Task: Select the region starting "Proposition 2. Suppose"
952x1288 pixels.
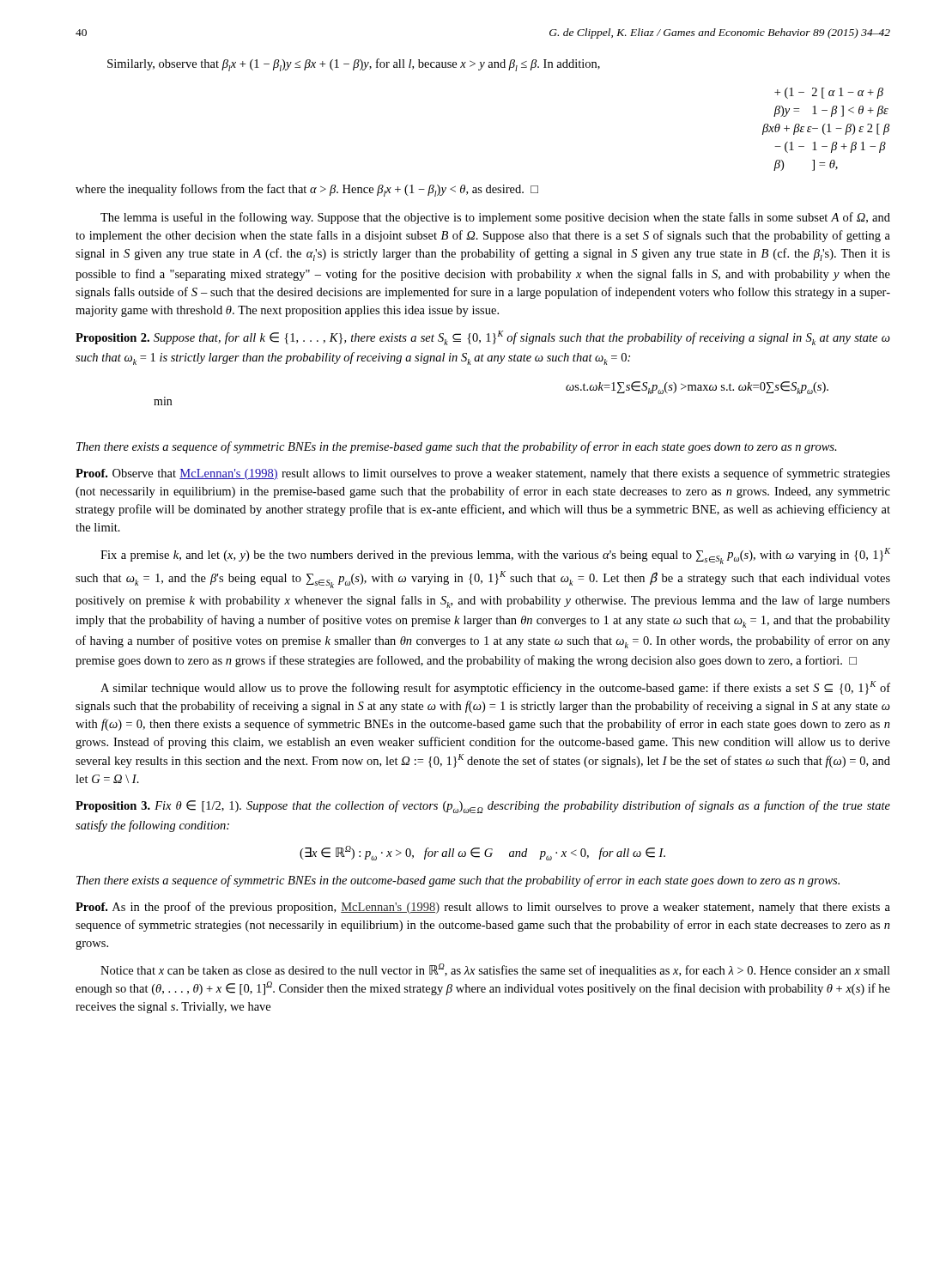Action: coord(483,348)
